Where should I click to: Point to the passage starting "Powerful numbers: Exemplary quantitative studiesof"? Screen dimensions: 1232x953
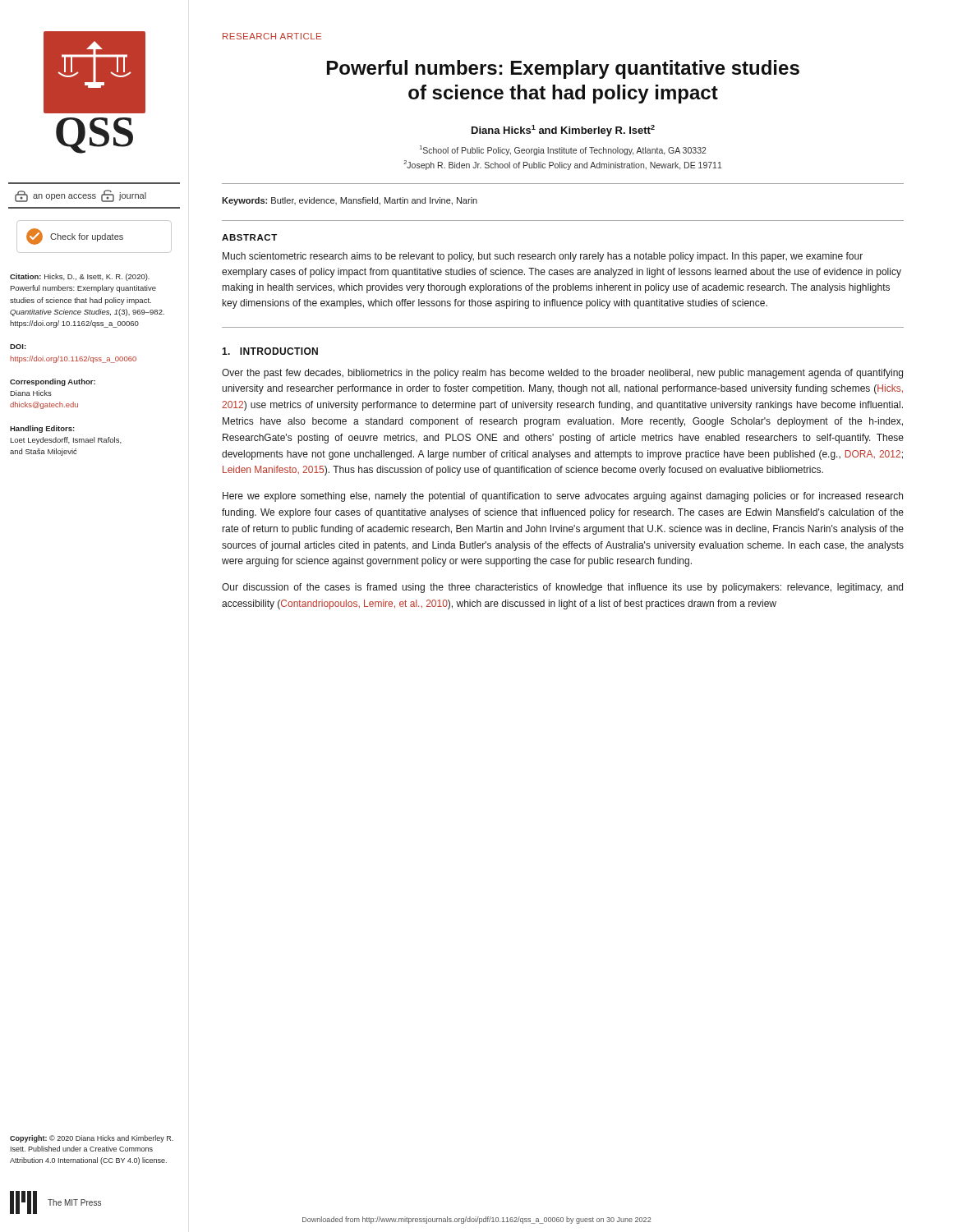coord(563,80)
